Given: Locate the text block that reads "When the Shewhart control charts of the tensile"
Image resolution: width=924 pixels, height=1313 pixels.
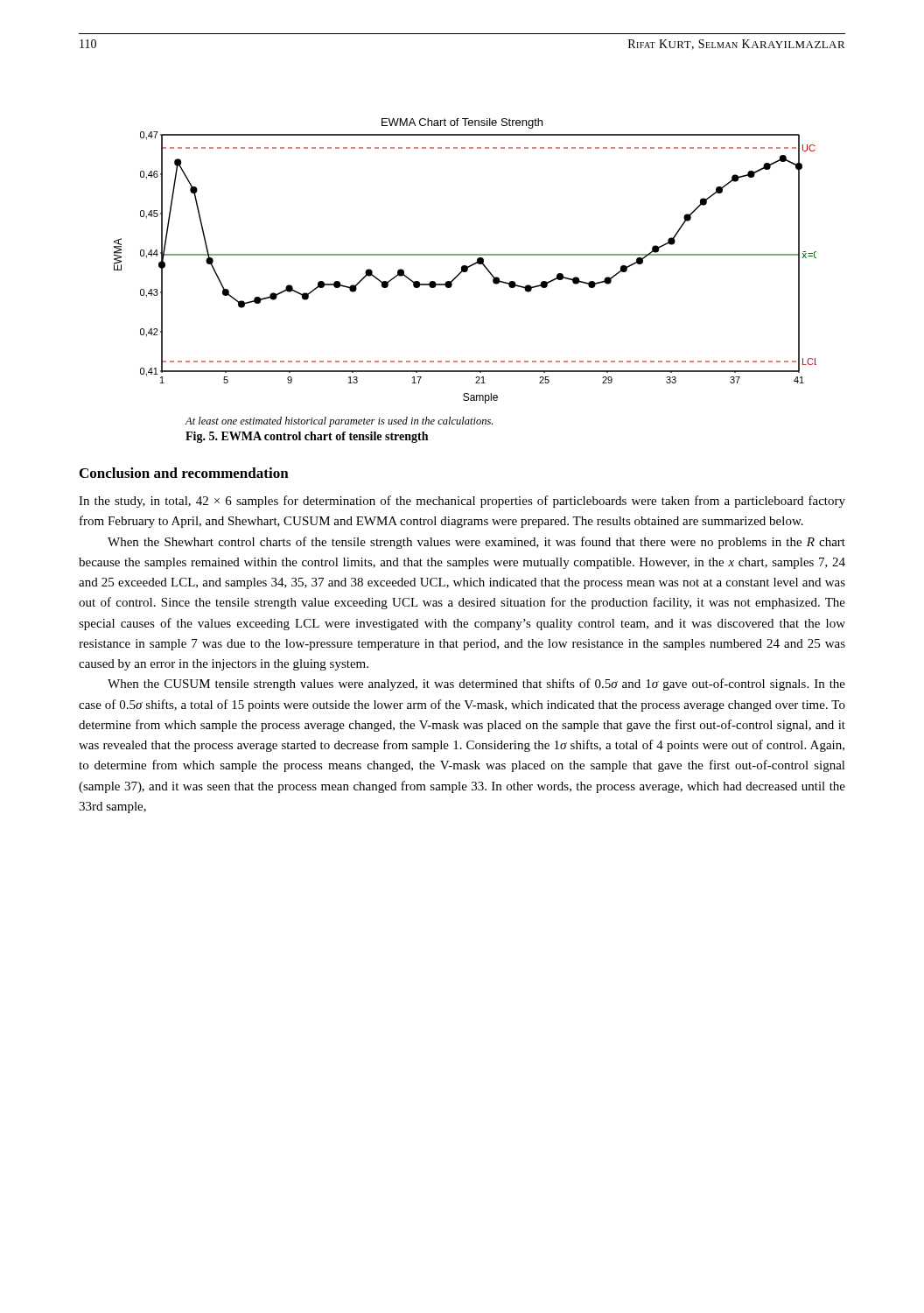Looking at the screenshot, I should 462,602.
